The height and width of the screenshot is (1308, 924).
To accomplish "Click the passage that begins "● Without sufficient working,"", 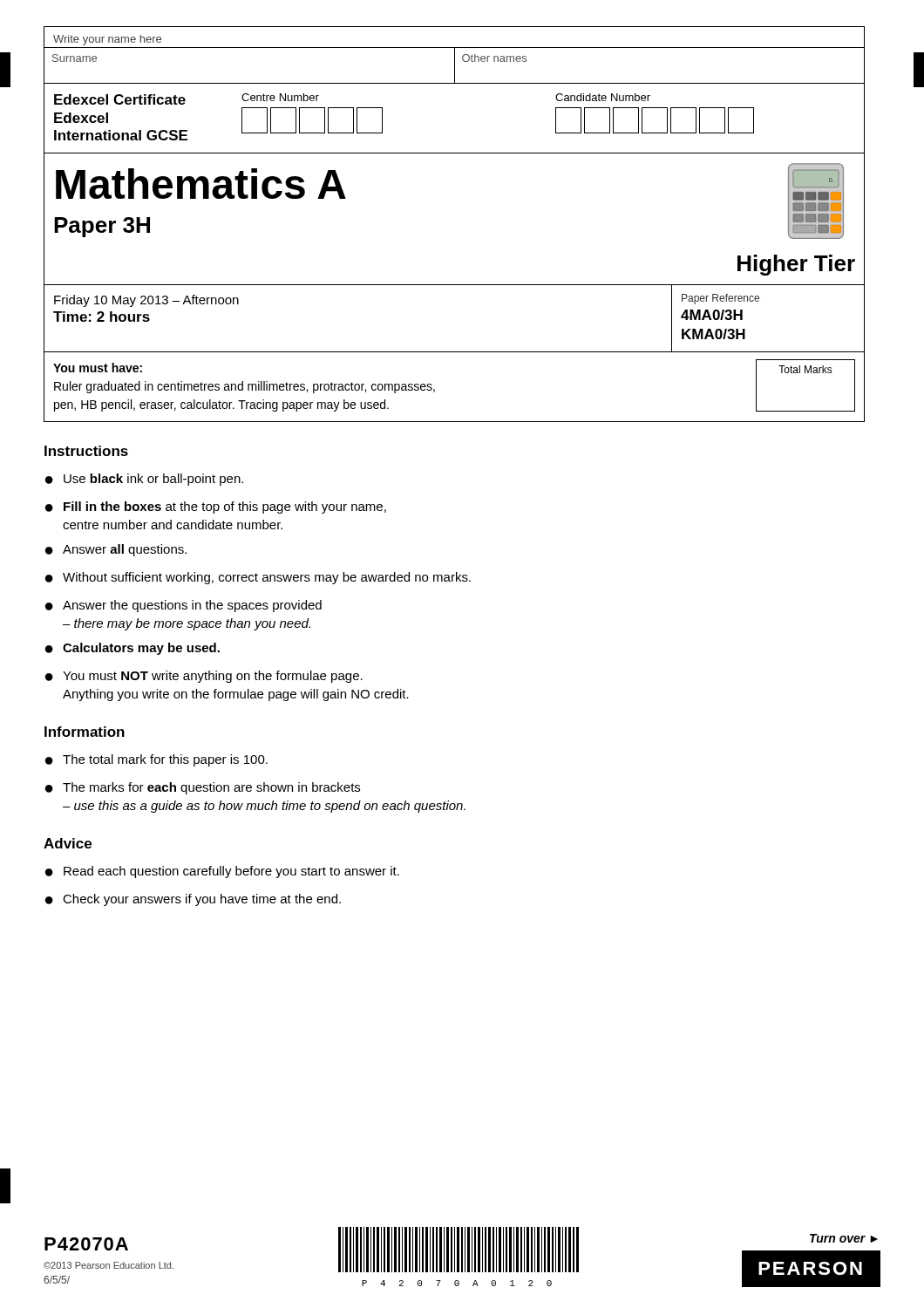I will point(462,579).
